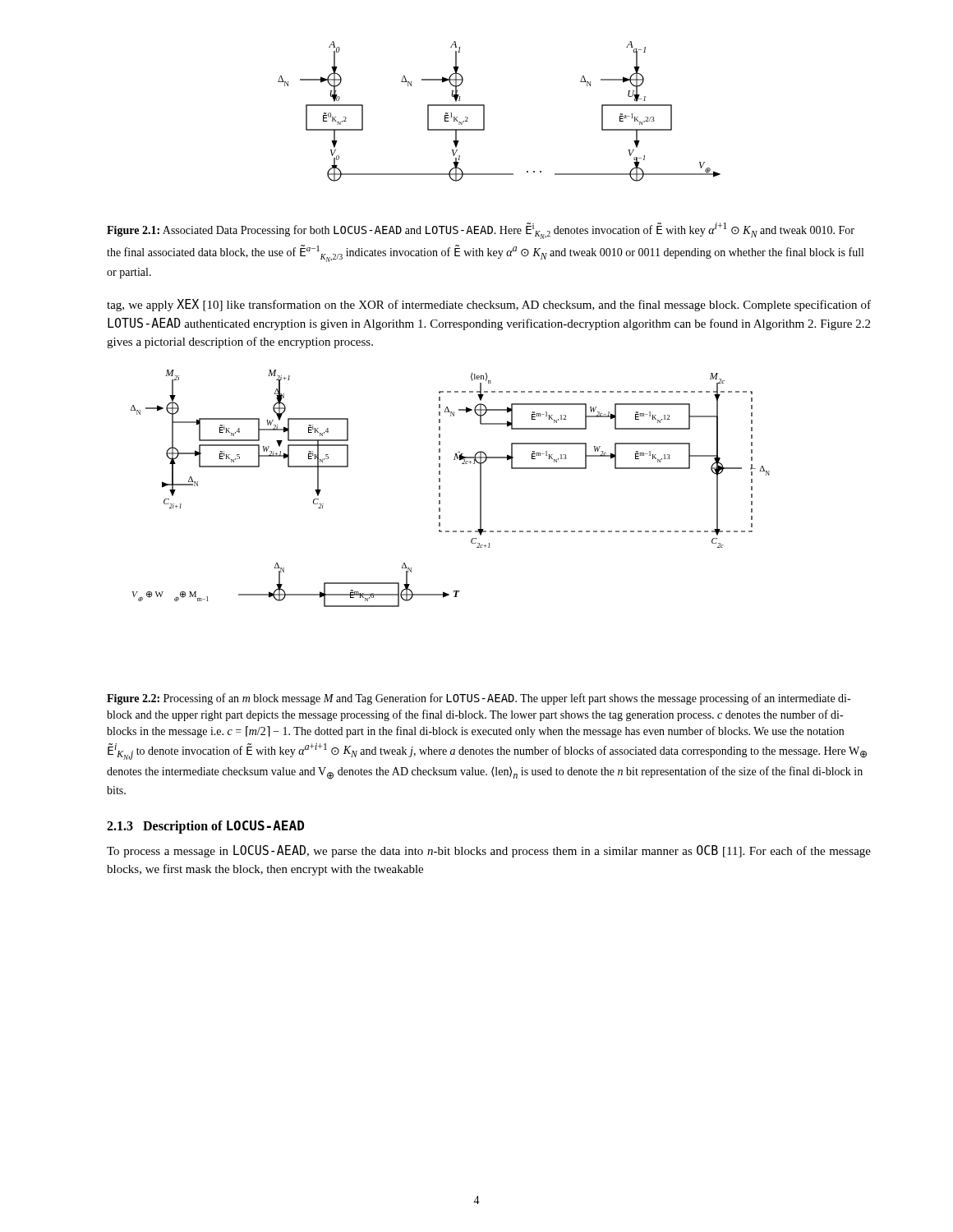Find the block on this page that starts "tag, we apply"
Image resolution: width=953 pixels, height=1232 pixels.
click(x=489, y=323)
